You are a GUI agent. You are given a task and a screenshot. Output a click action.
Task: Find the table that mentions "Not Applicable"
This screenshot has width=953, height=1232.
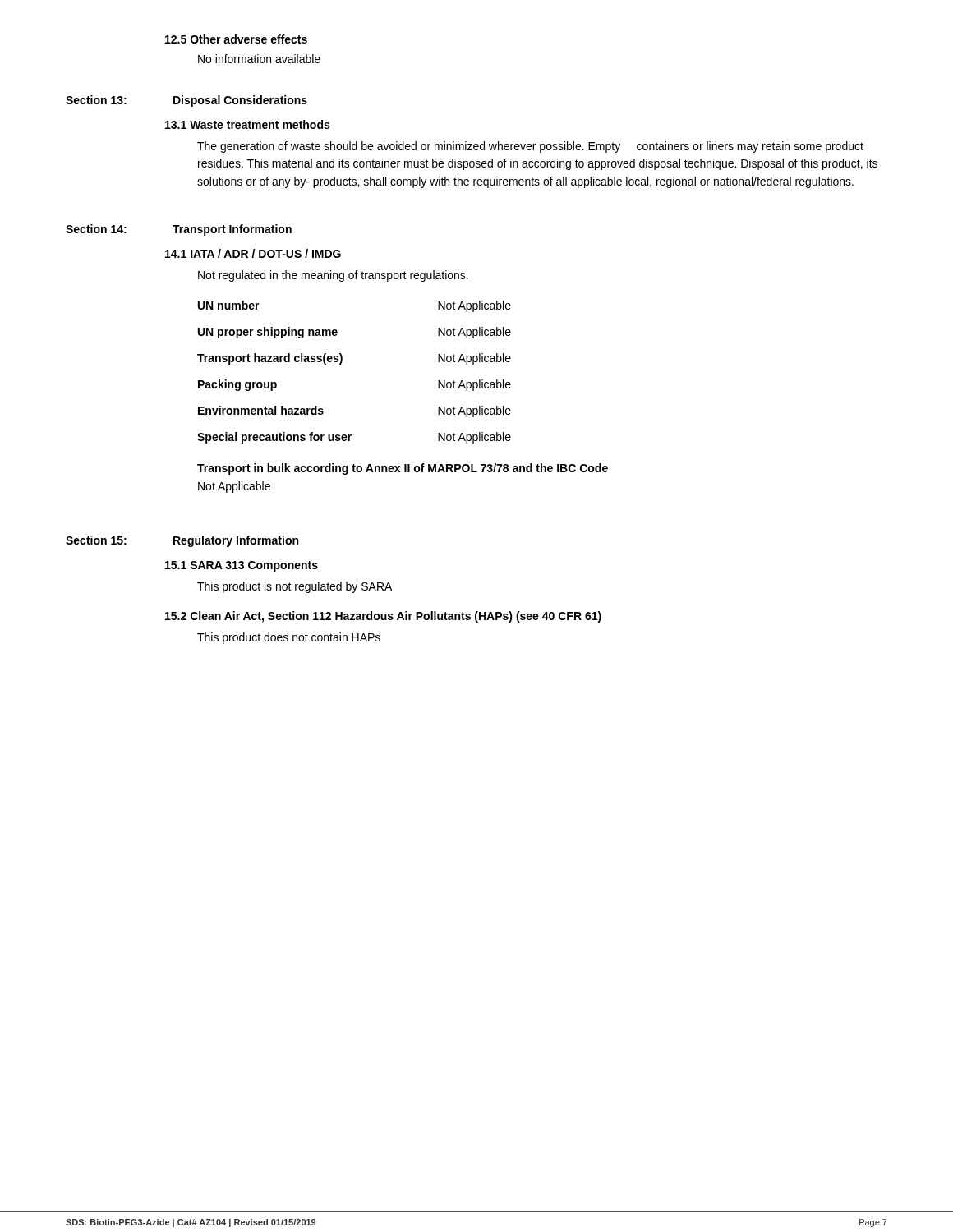coord(476,372)
